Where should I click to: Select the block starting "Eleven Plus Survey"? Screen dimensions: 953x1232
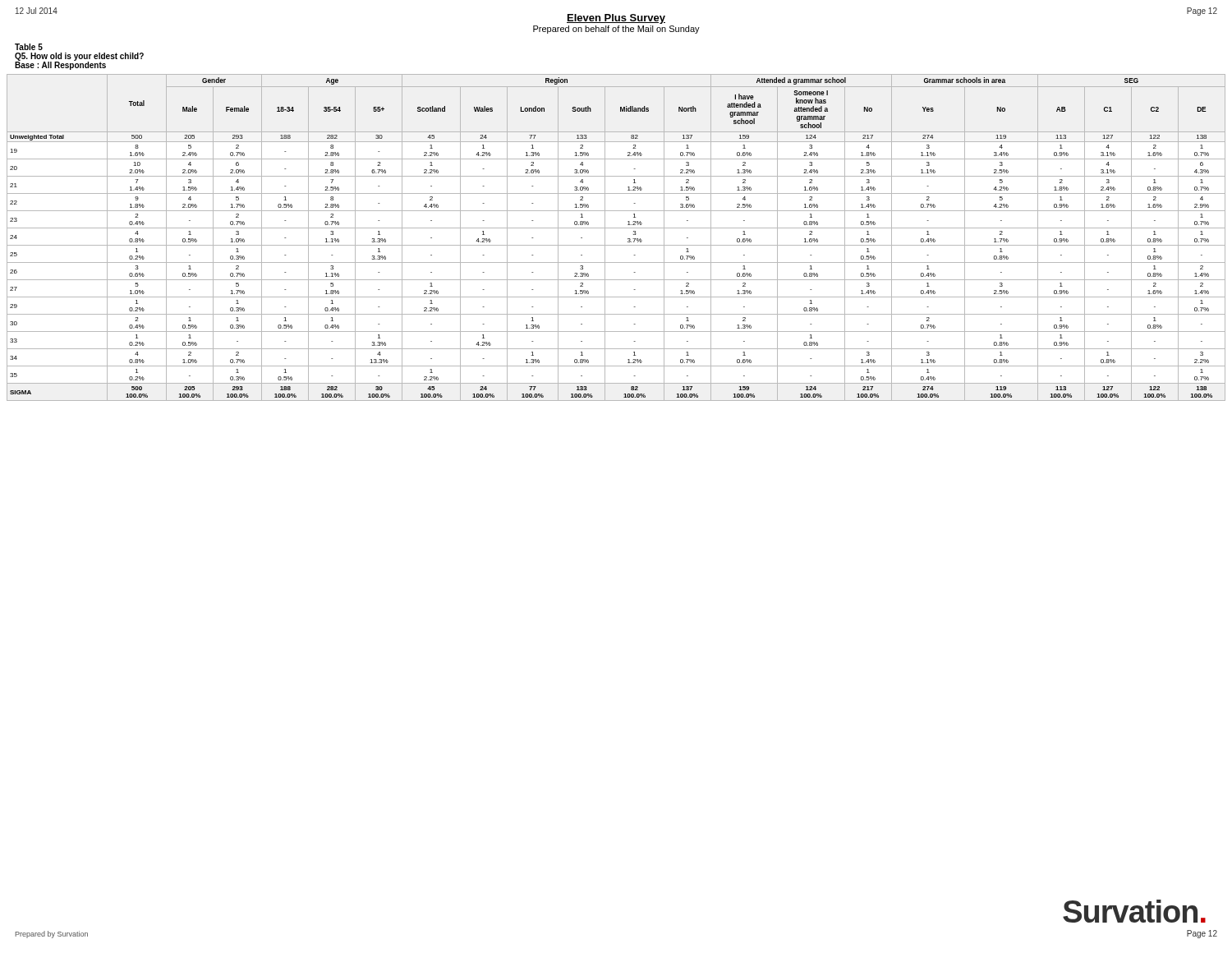pos(616,23)
